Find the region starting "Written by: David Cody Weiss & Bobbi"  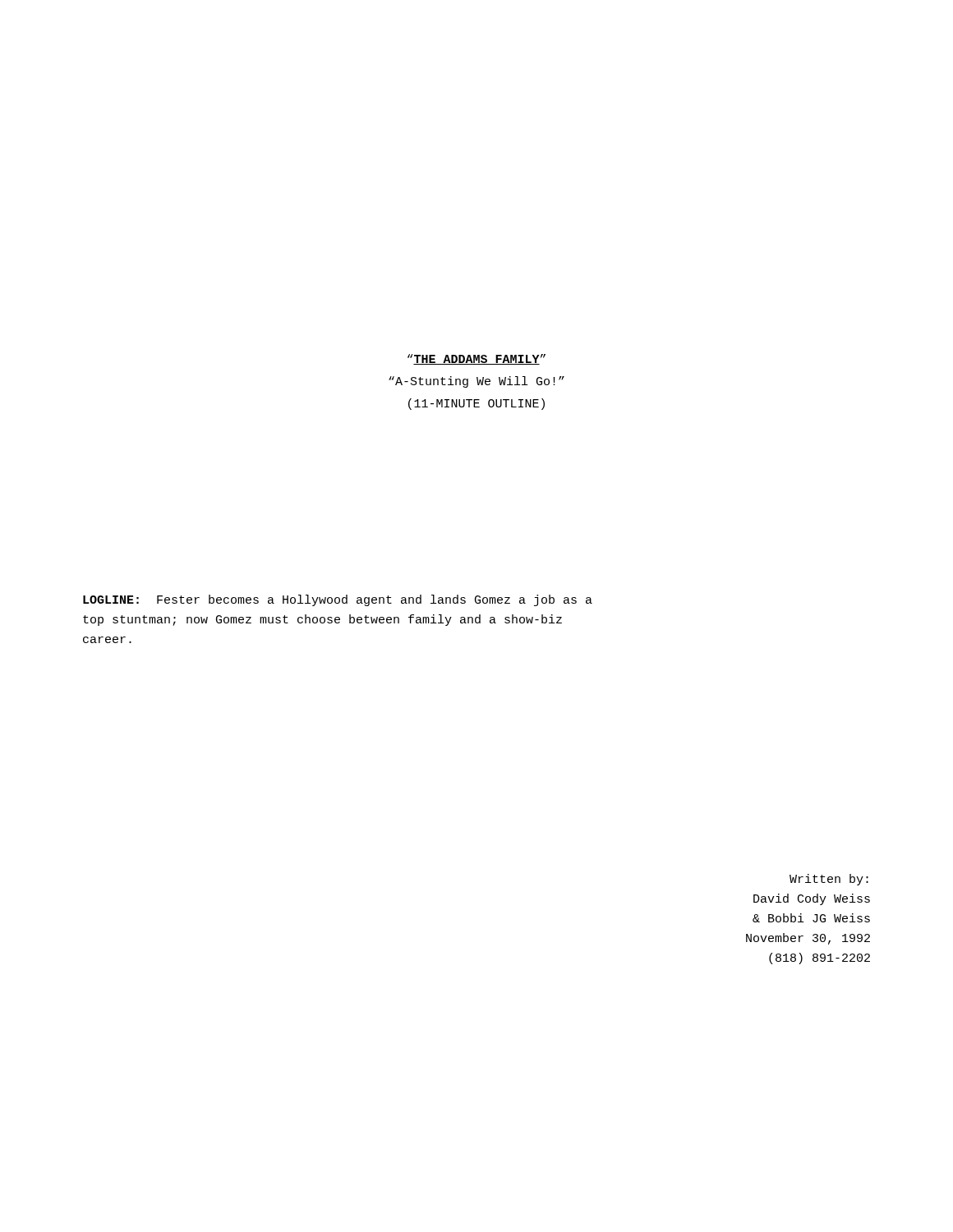click(x=808, y=920)
